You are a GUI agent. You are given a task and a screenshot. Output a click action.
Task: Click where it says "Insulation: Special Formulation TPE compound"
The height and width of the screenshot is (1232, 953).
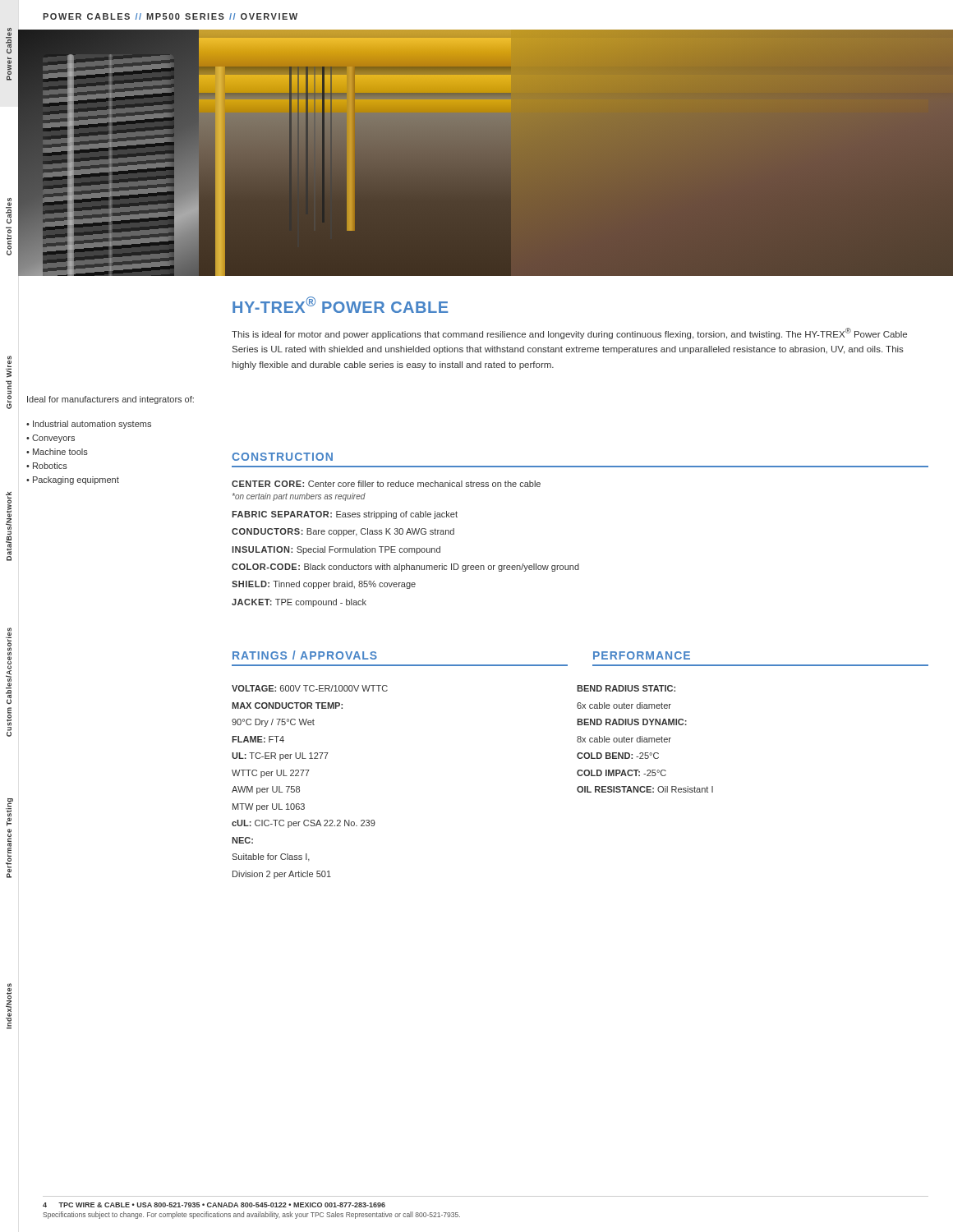336,549
